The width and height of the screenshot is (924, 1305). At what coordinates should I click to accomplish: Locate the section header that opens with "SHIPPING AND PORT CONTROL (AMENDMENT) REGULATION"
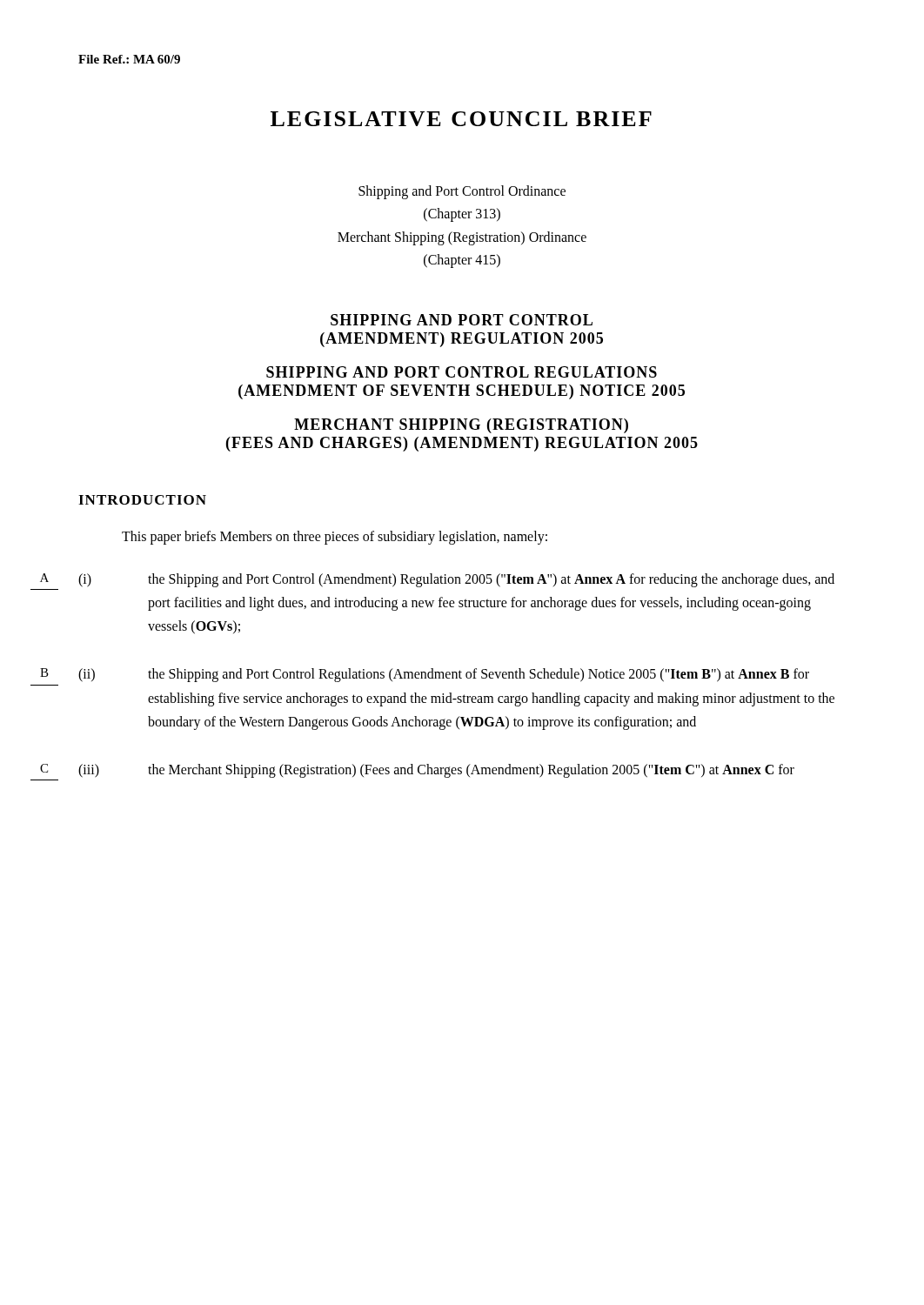(x=462, y=329)
